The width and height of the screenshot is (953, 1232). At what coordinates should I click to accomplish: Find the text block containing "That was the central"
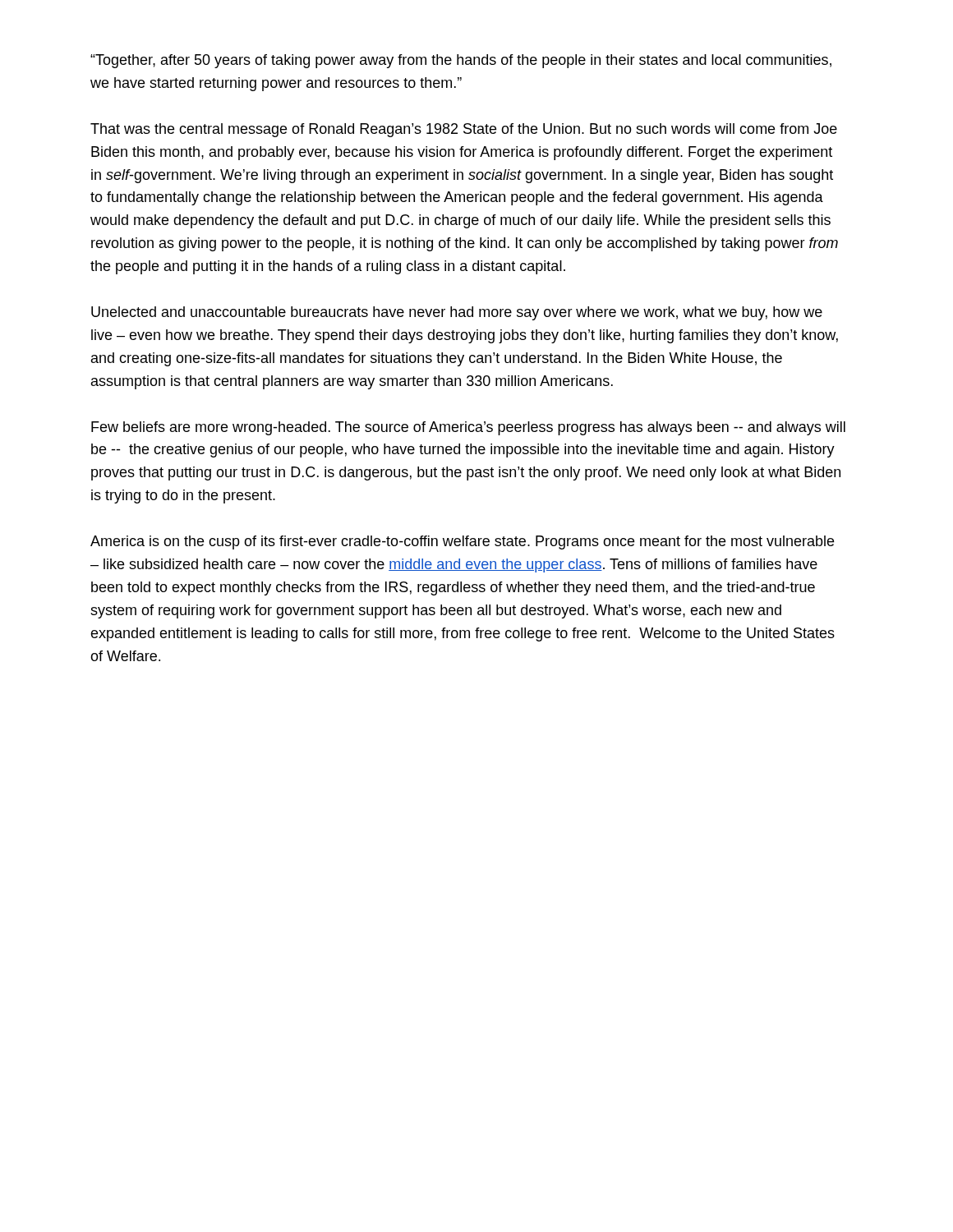point(464,198)
